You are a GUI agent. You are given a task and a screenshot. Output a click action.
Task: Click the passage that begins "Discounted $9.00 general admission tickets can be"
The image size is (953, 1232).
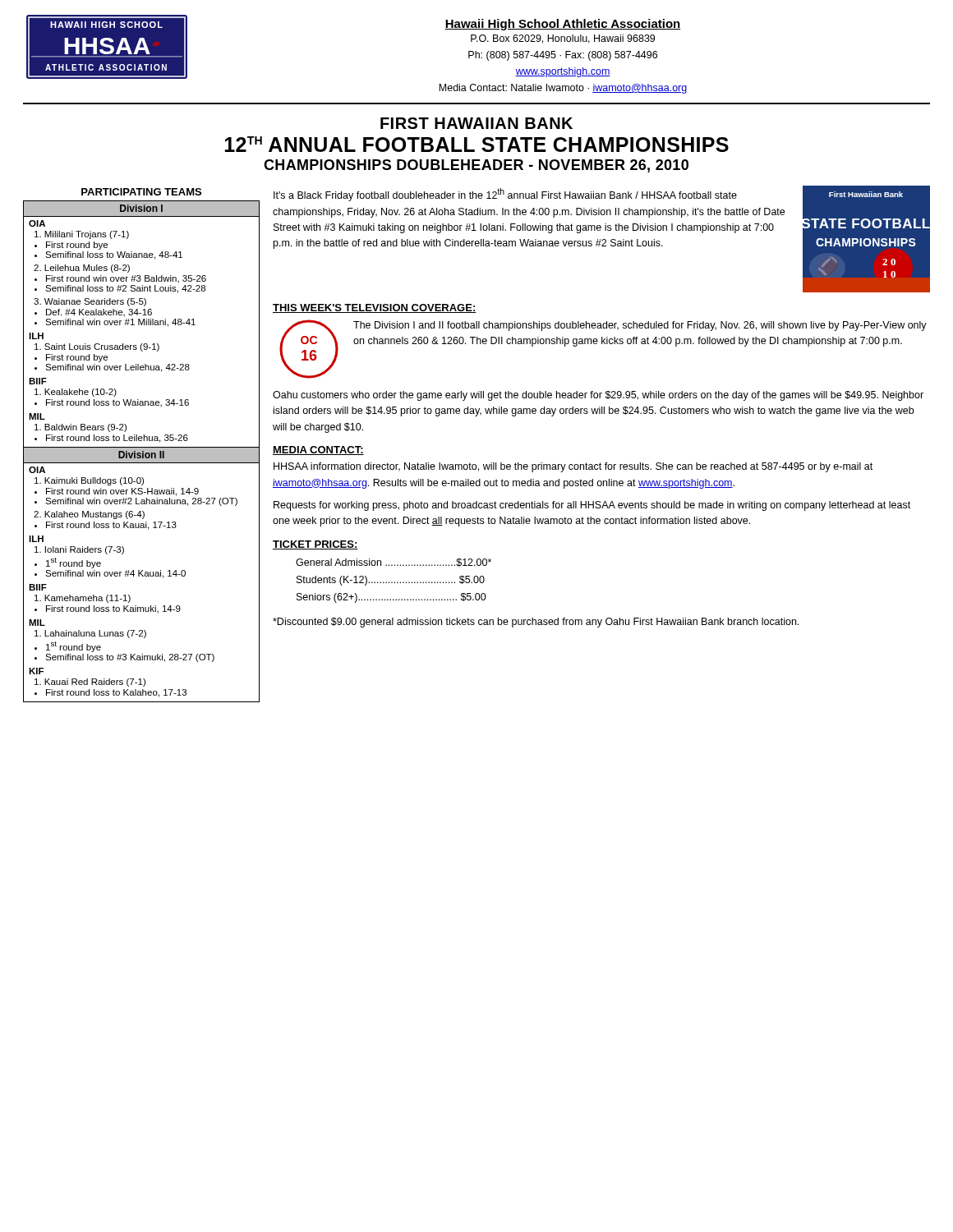[536, 622]
